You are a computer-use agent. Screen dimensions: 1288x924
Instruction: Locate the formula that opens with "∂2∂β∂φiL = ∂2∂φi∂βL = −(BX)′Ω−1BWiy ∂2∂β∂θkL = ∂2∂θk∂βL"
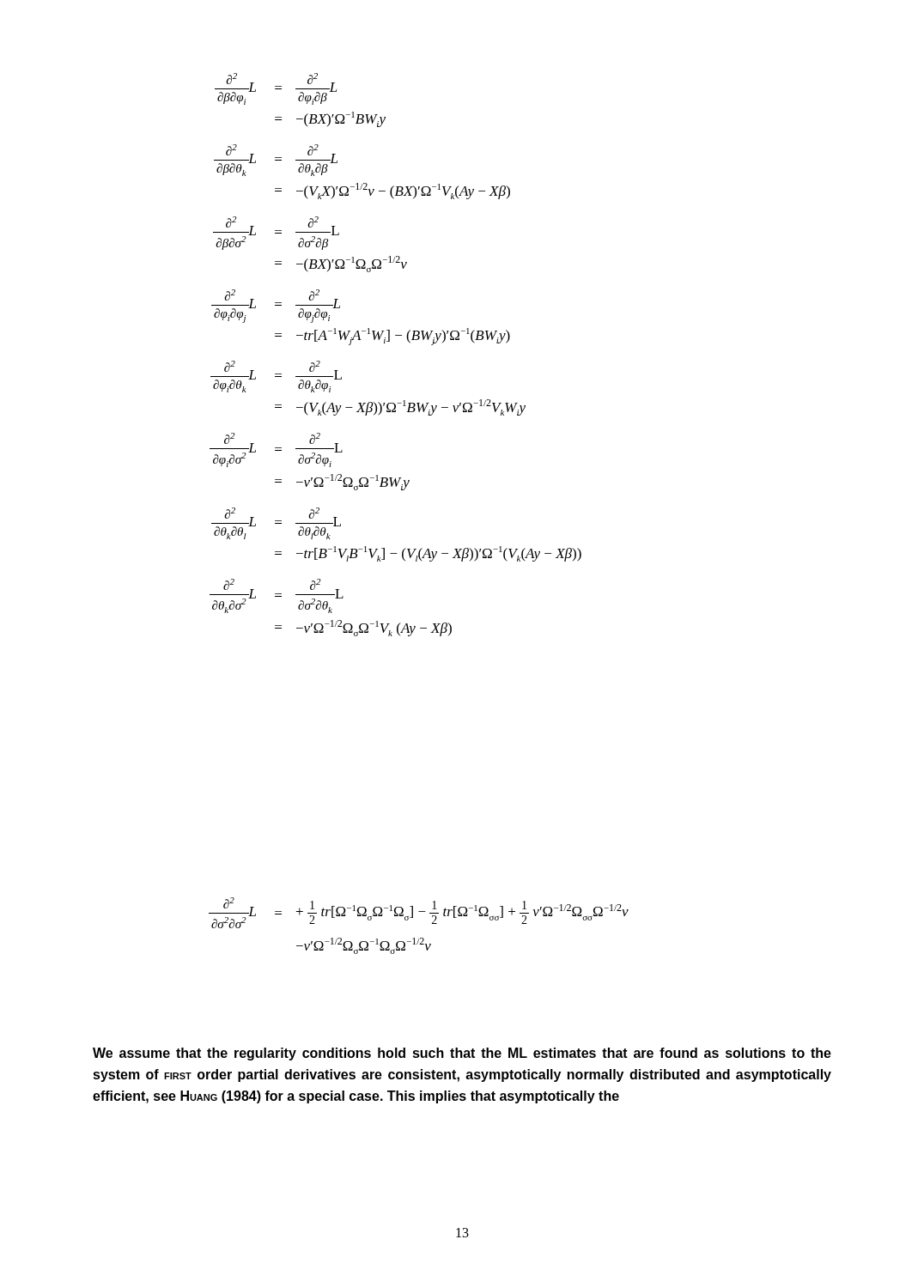coord(276,89)
